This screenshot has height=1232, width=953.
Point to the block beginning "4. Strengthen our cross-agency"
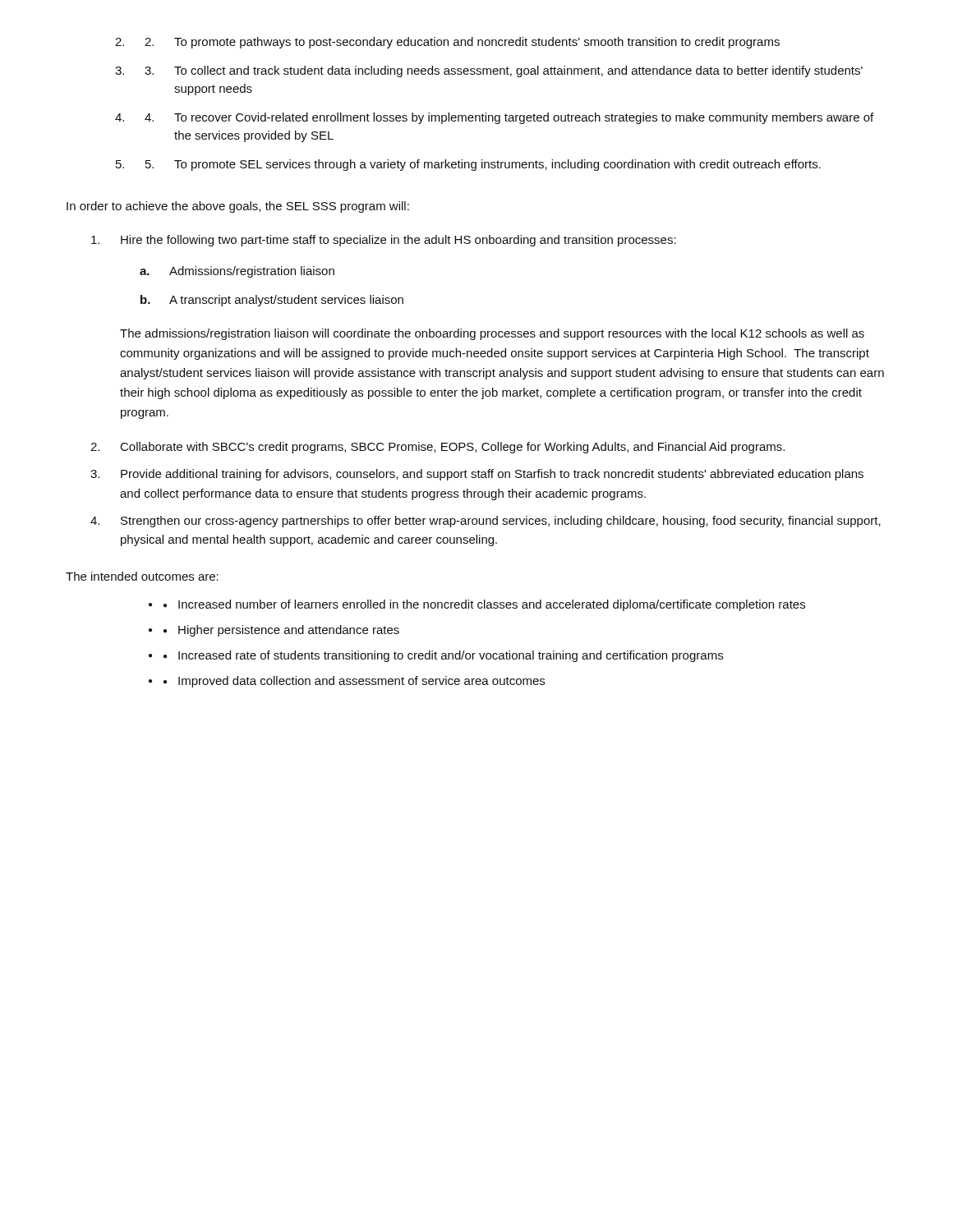coord(489,530)
